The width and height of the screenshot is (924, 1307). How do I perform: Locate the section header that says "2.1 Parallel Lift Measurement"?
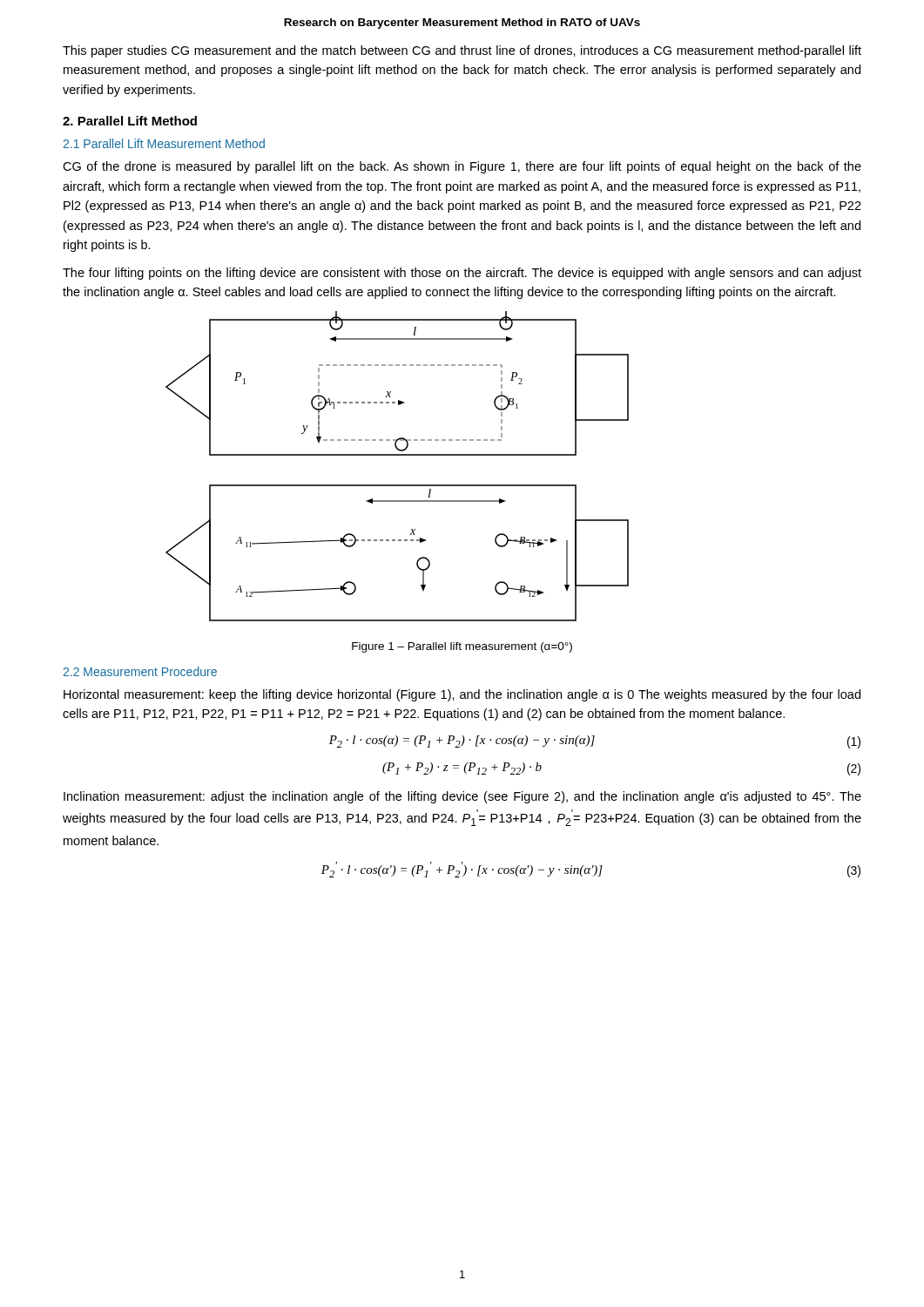coord(164,144)
